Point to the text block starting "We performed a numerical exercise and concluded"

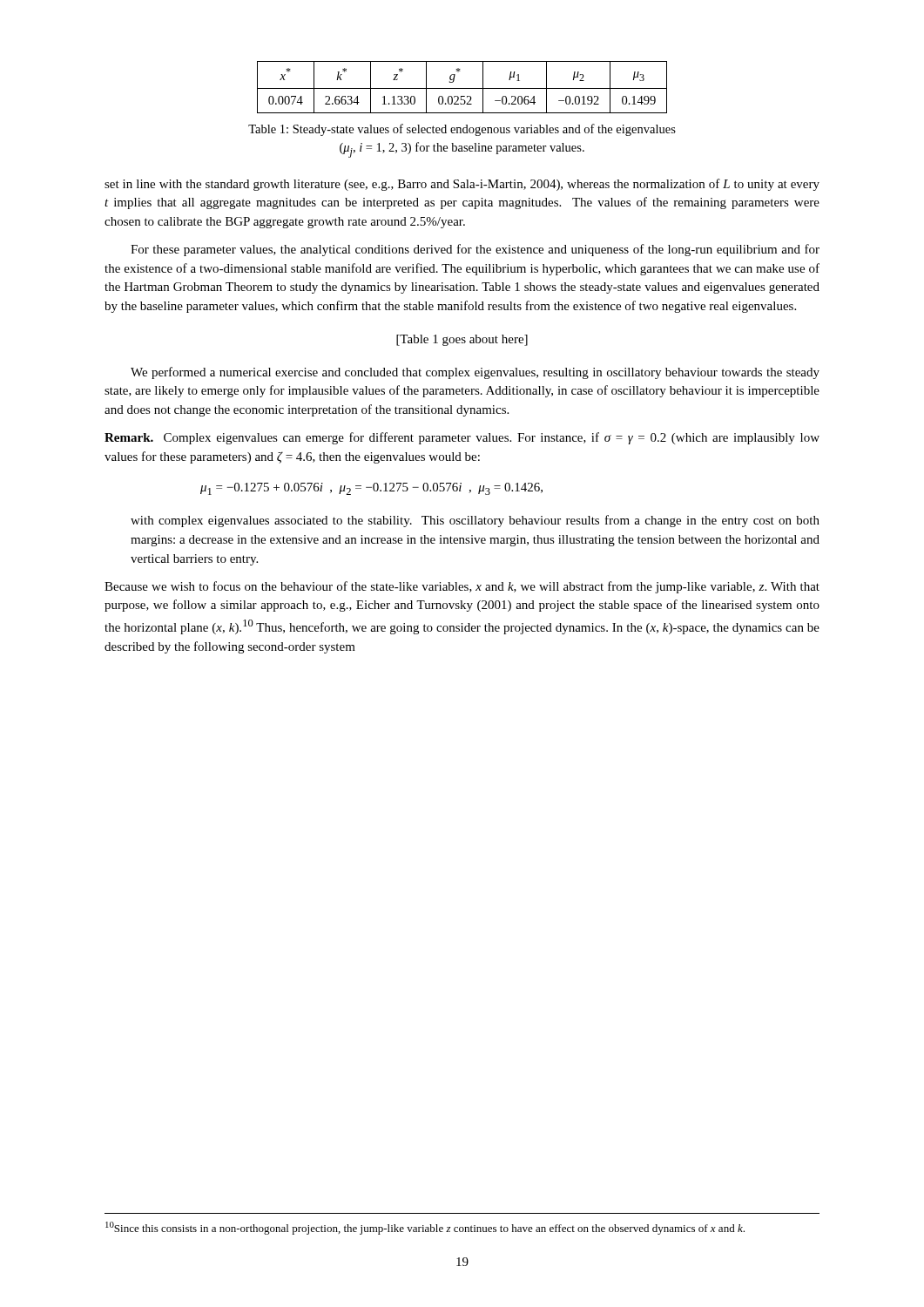pyautogui.click(x=462, y=391)
